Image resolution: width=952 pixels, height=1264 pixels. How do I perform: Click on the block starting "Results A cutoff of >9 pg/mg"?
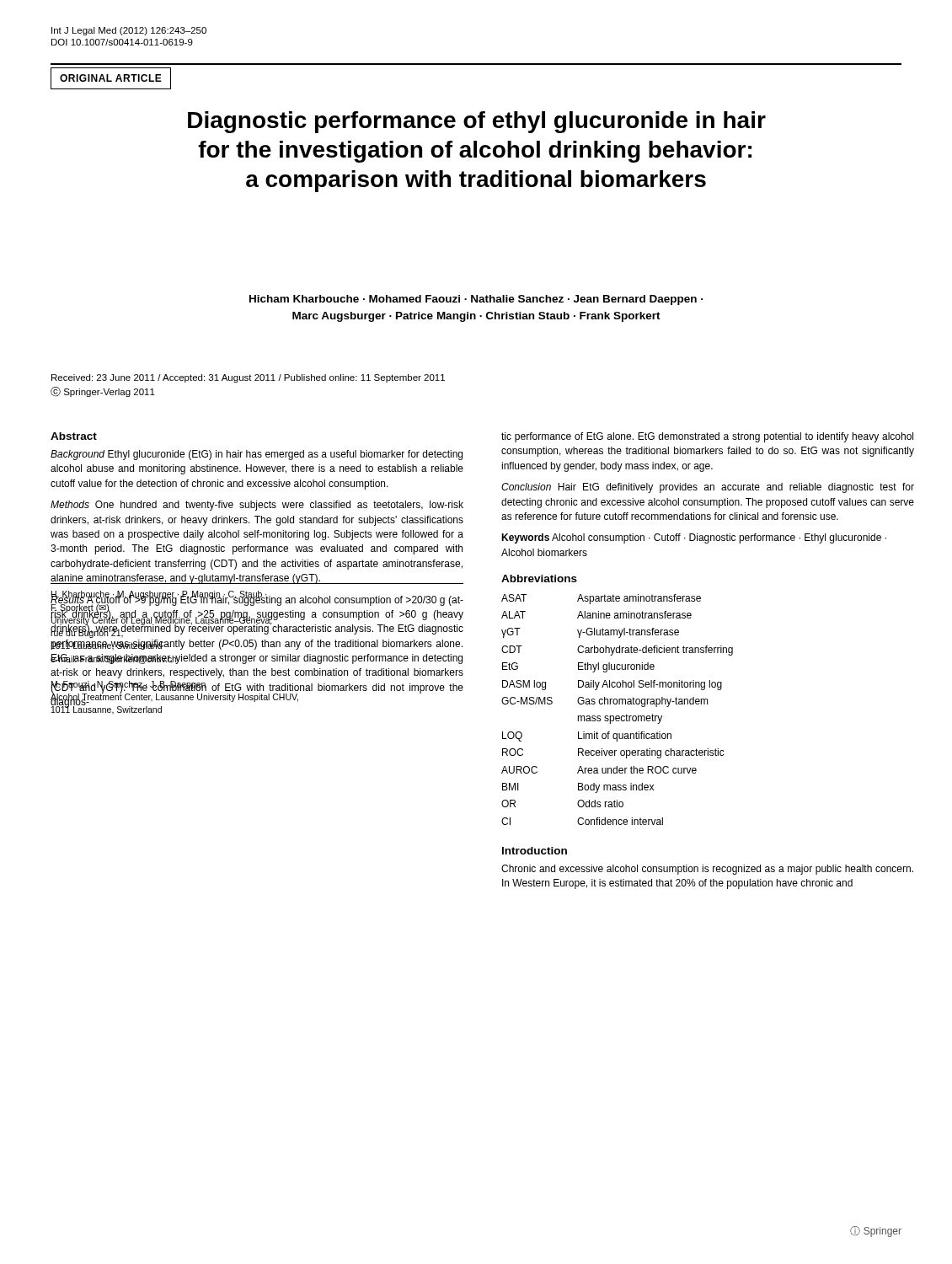(x=257, y=651)
